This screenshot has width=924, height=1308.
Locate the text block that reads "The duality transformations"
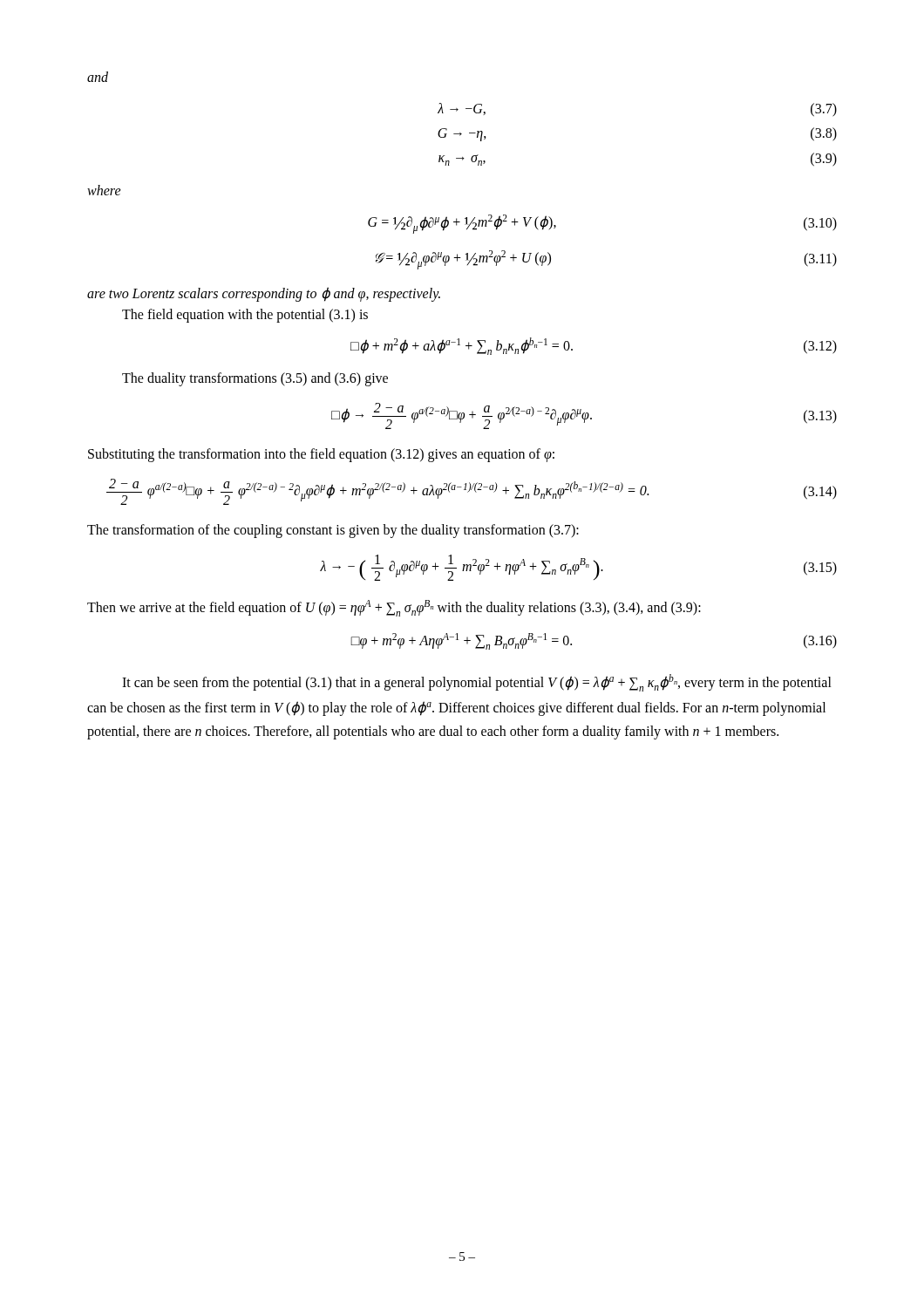(255, 378)
